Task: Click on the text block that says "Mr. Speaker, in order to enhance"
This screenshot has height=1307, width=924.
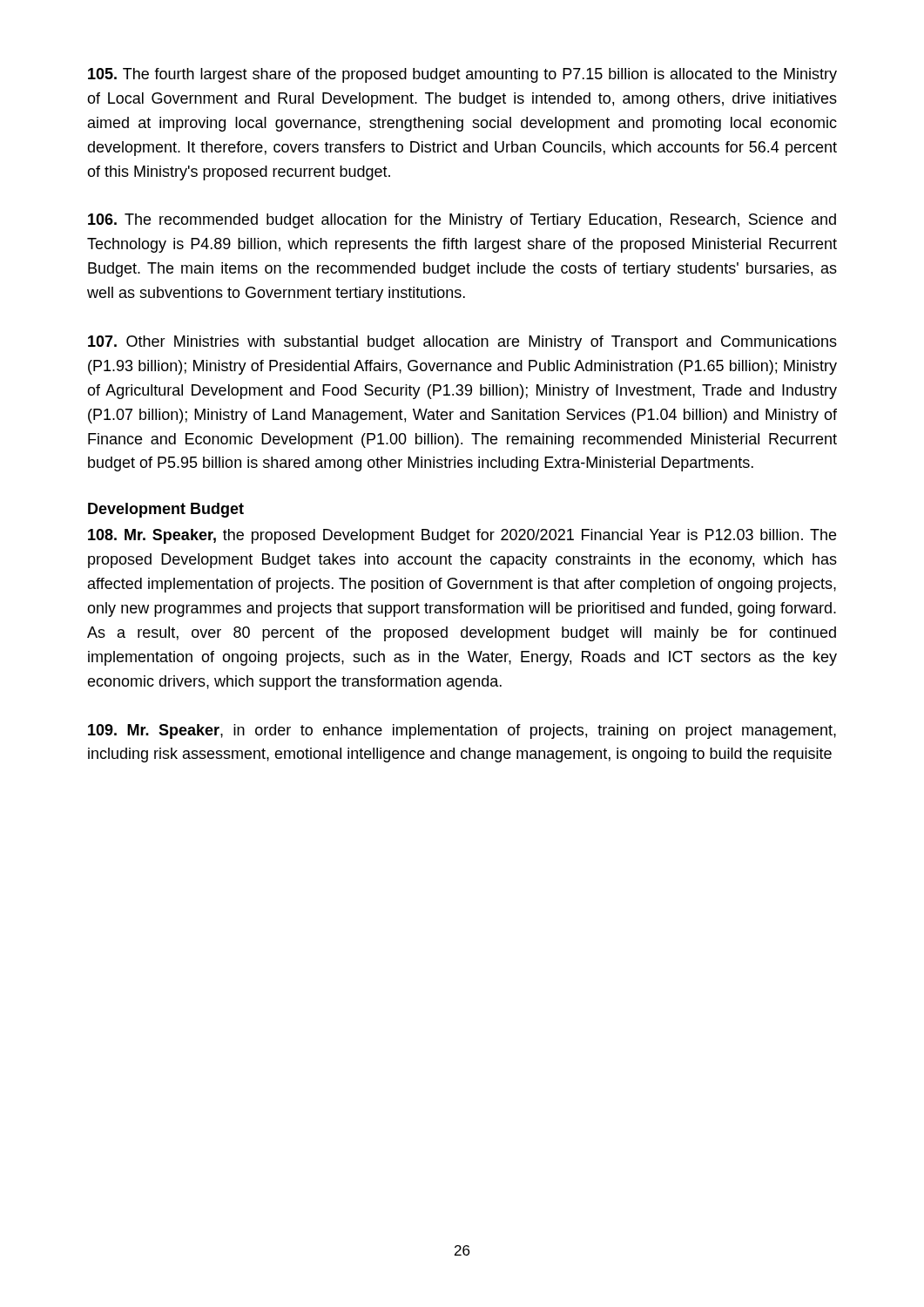Action: pyautogui.click(x=462, y=742)
